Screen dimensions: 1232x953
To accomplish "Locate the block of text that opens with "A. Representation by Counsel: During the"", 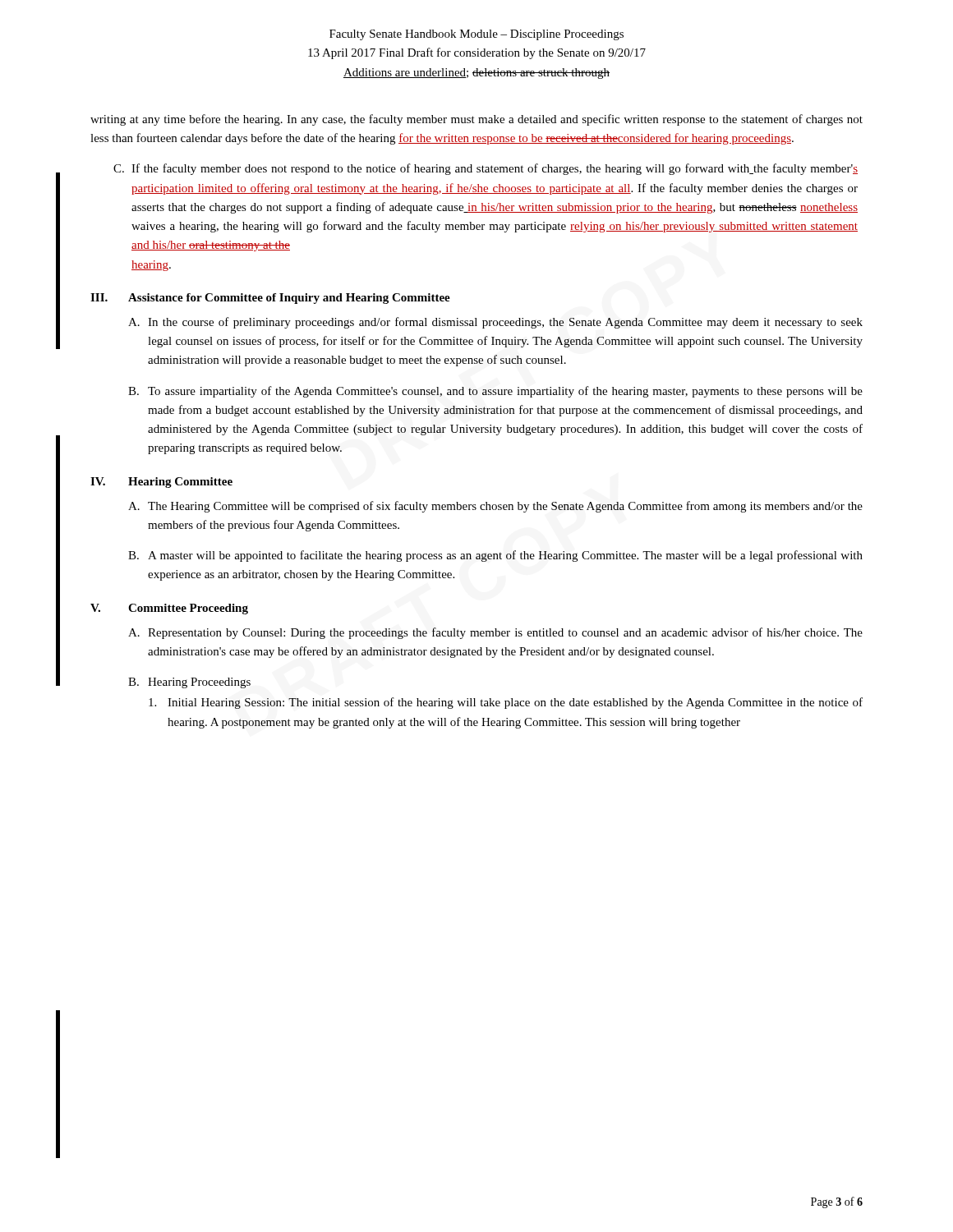I will 495,642.
